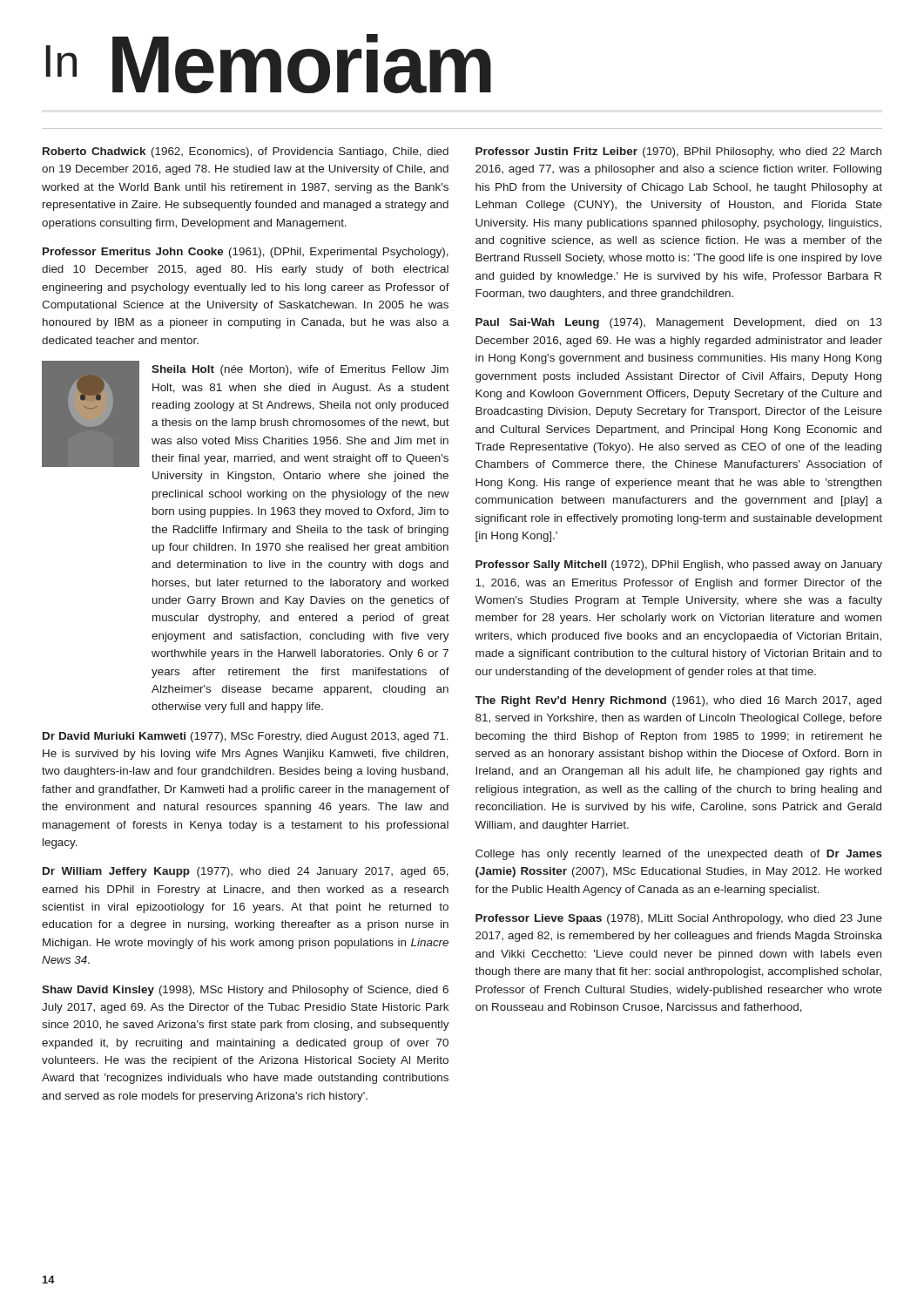The width and height of the screenshot is (924, 1307).
Task: Click on the block starting "Professor Justin Fritz Leiber (1970), BPhil"
Action: pyautogui.click(x=679, y=222)
